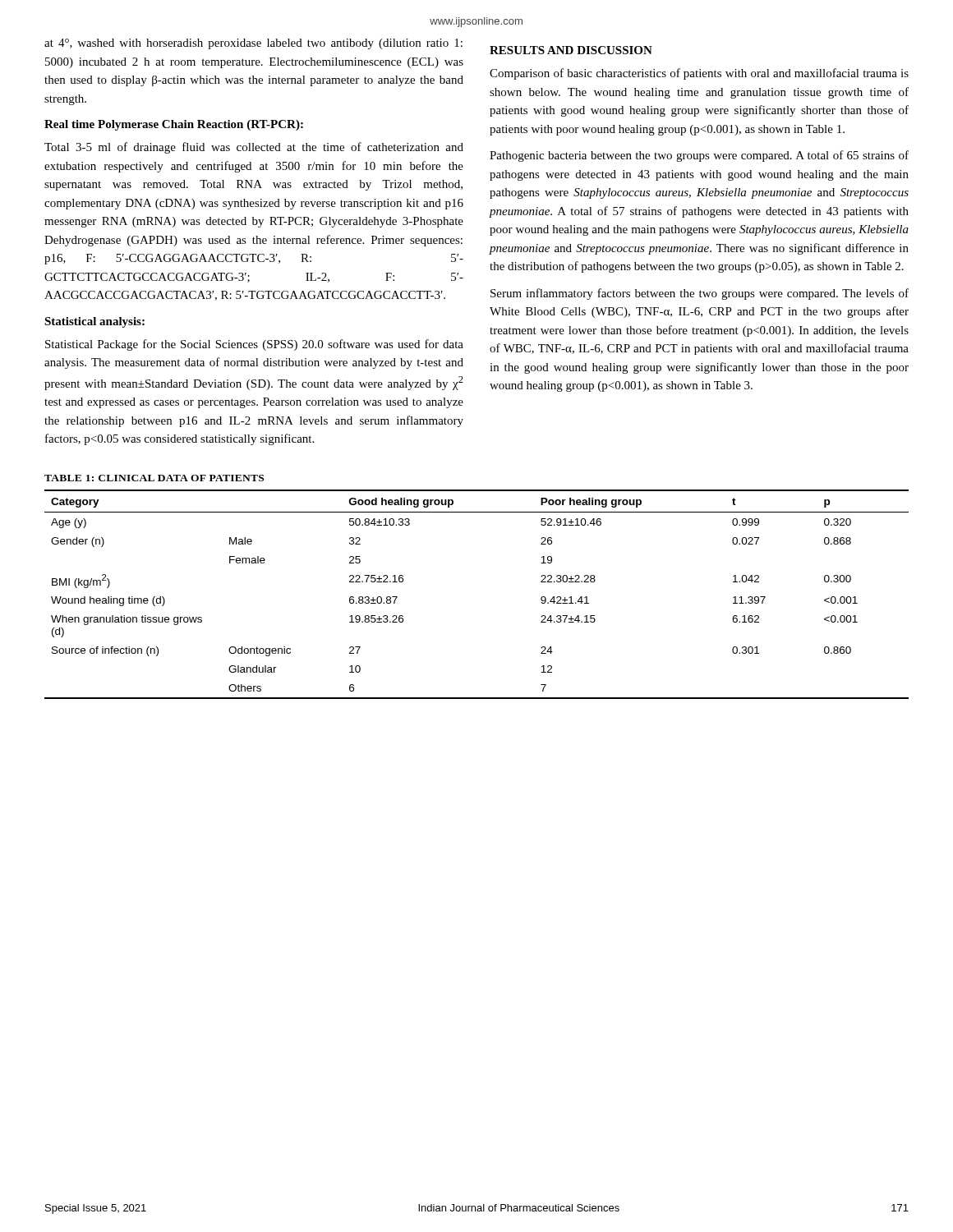Select the section header with the text "Statistical analysis:"
953x1232 pixels.
(95, 321)
